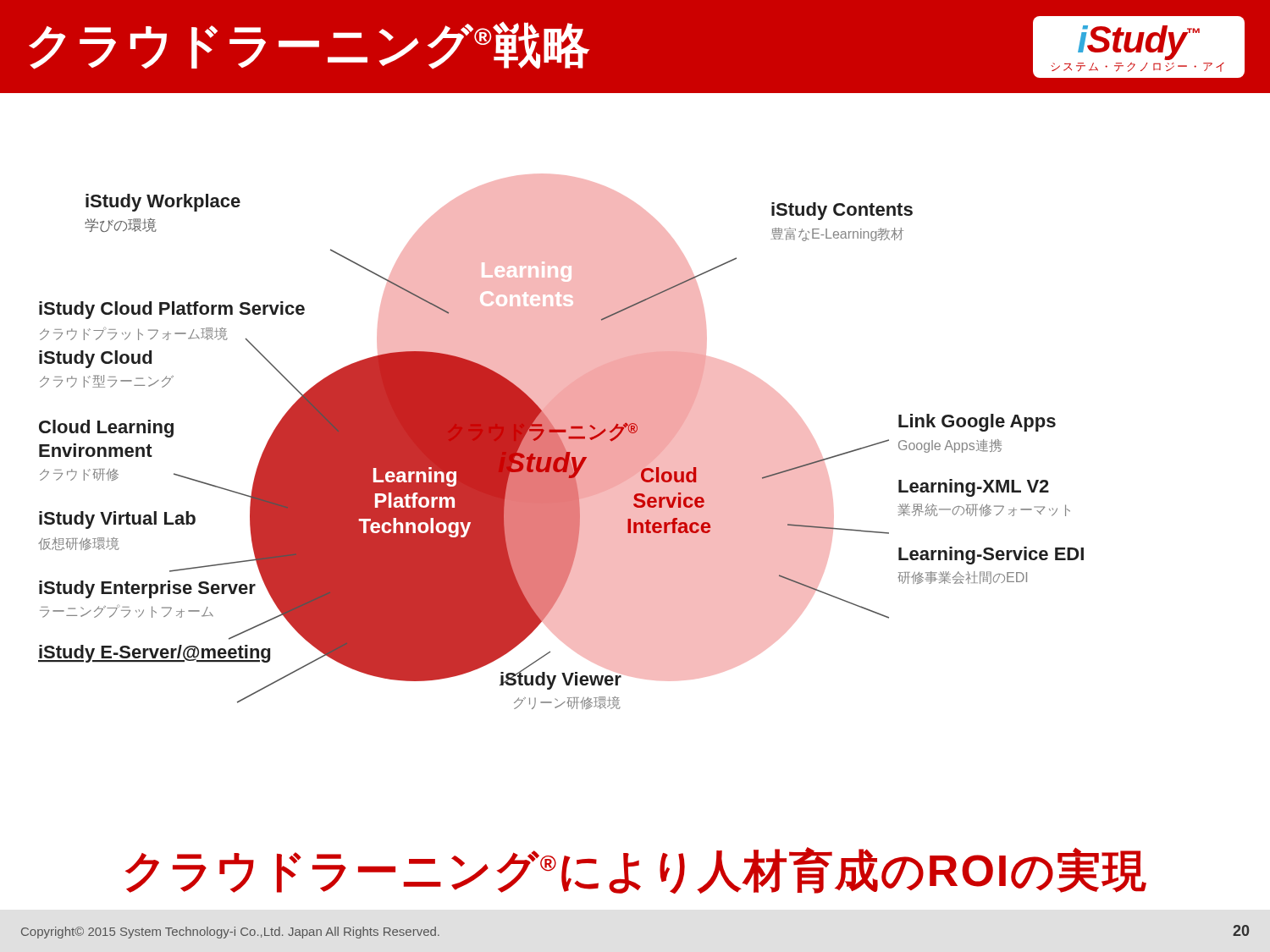Viewport: 1270px width, 952px height.
Task: Locate the infographic
Action: (x=635, y=446)
